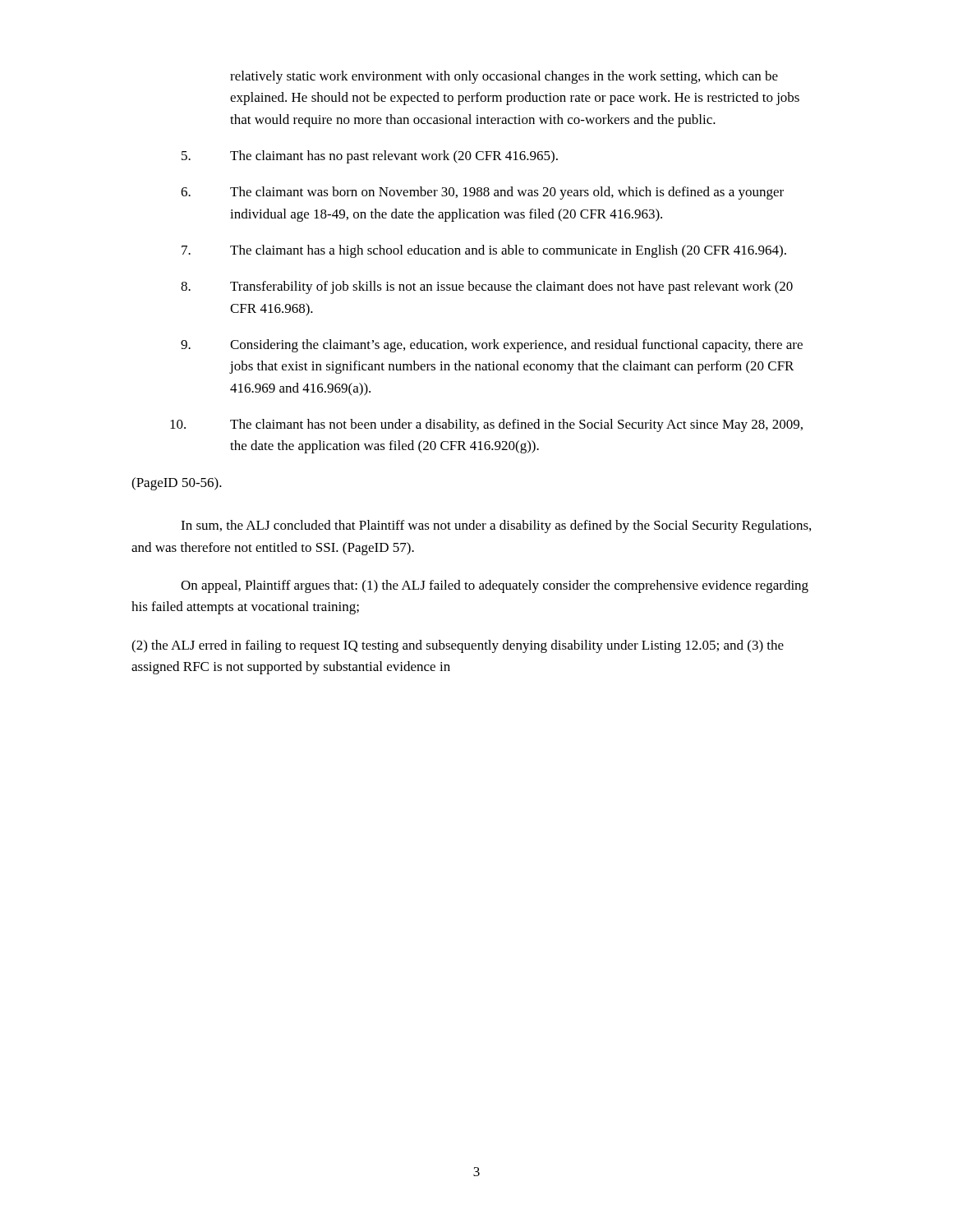
Task: Locate the element starting "(PageID 50-56)."
Action: (177, 482)
